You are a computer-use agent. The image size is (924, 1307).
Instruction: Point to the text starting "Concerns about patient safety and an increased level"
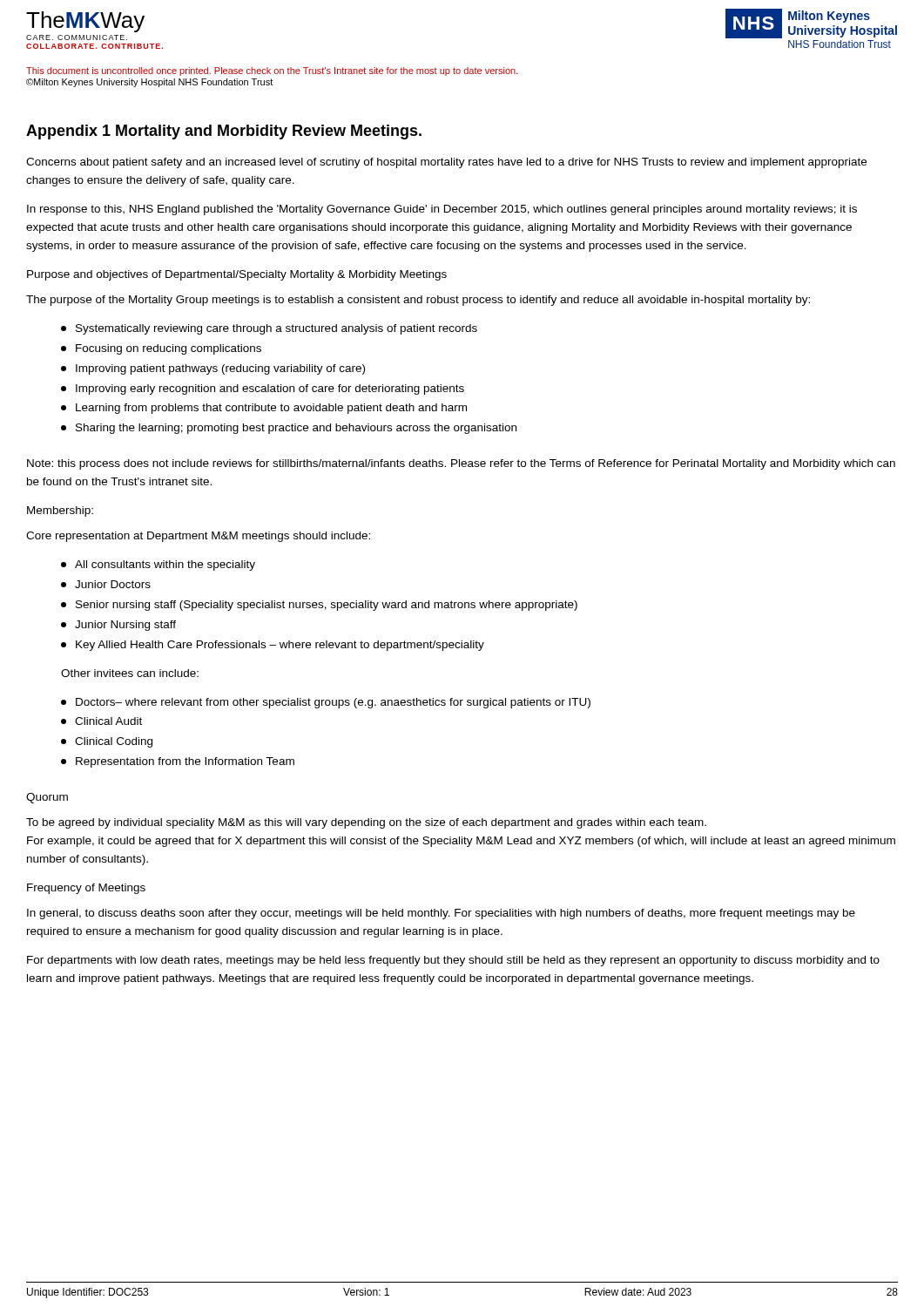pos(447,171)
